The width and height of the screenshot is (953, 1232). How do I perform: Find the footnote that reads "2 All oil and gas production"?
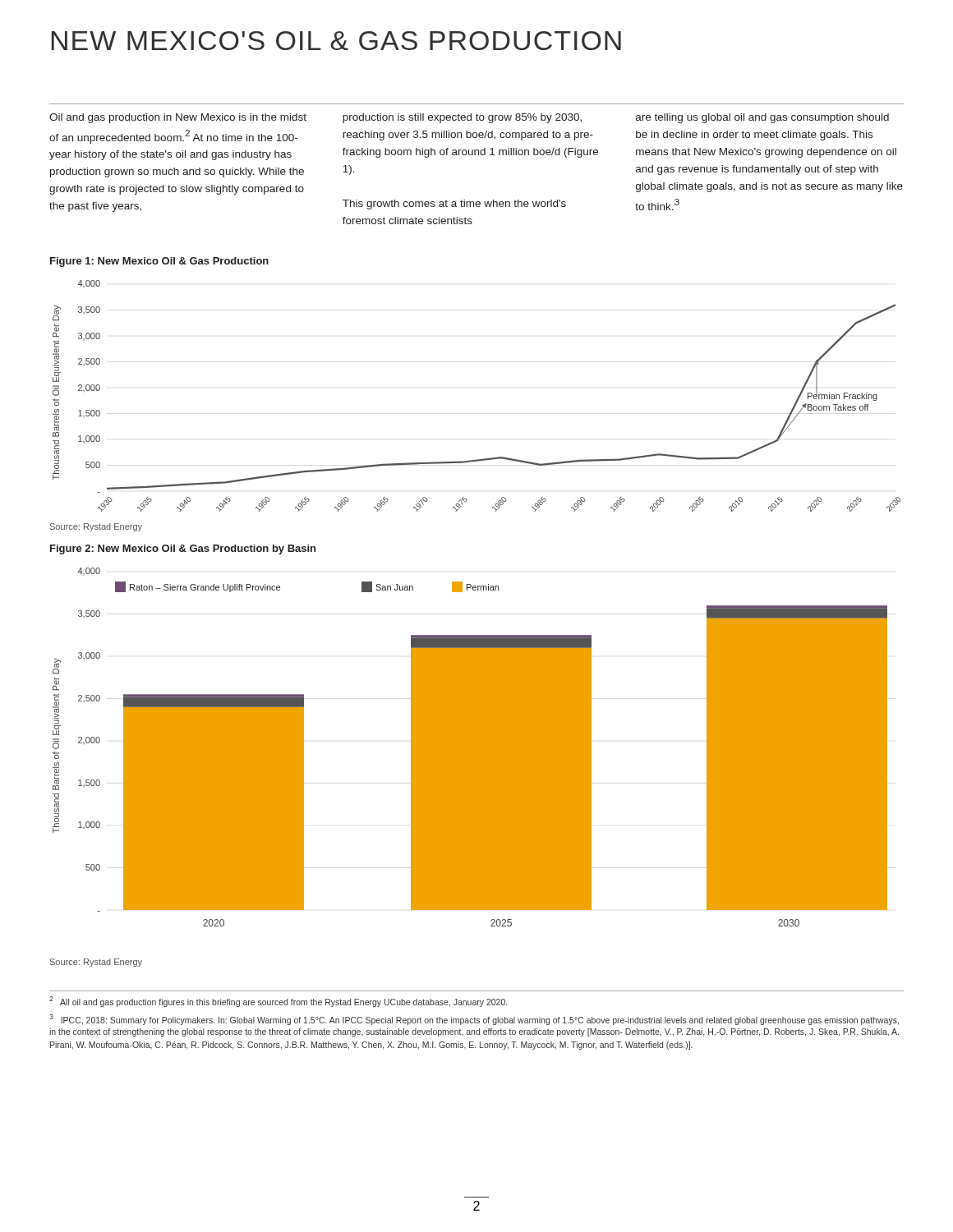coord(279,1001)
